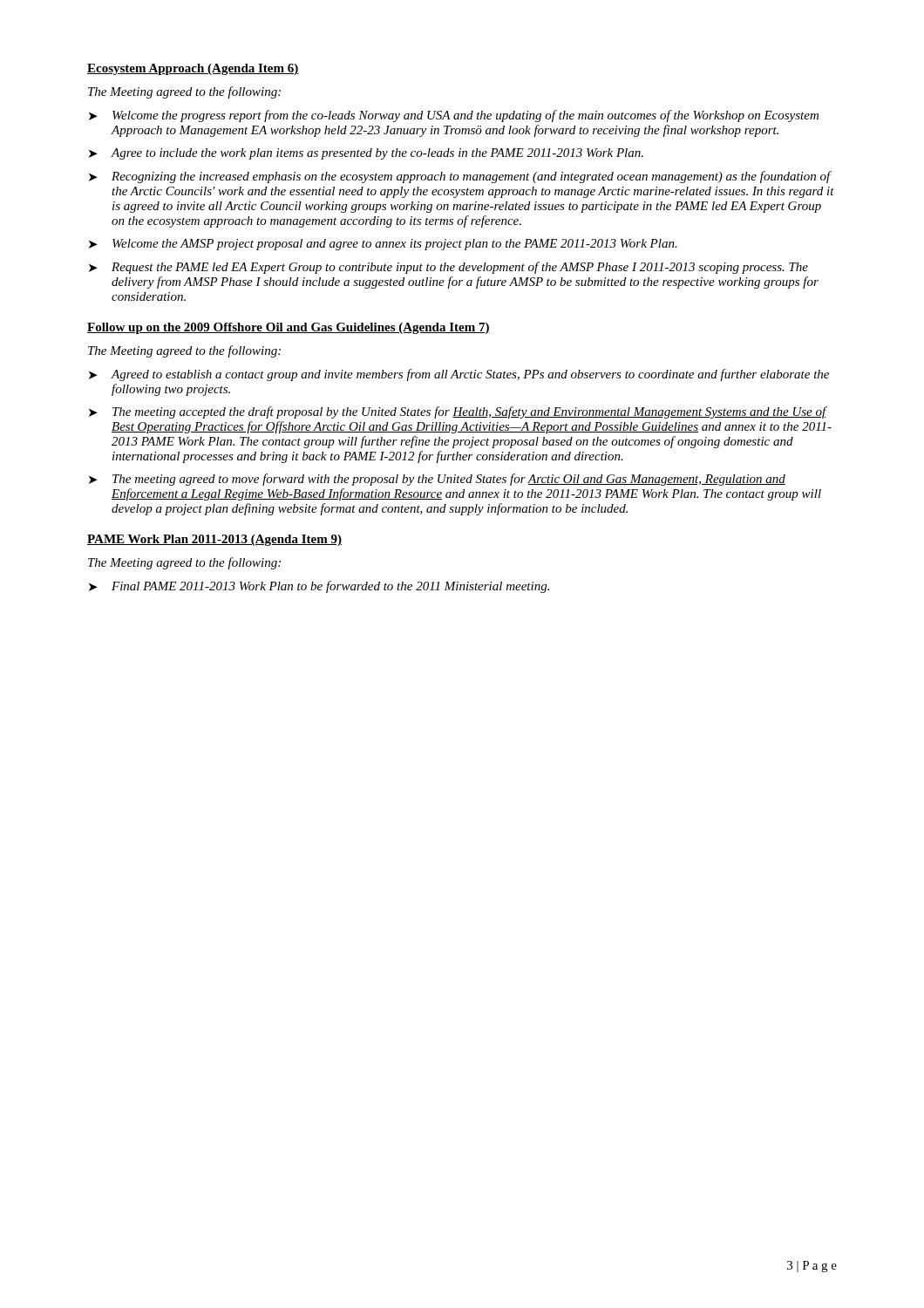Find the section header with the text "Ecosystem Approach (Agenda Item"

(x=193, y=68)
